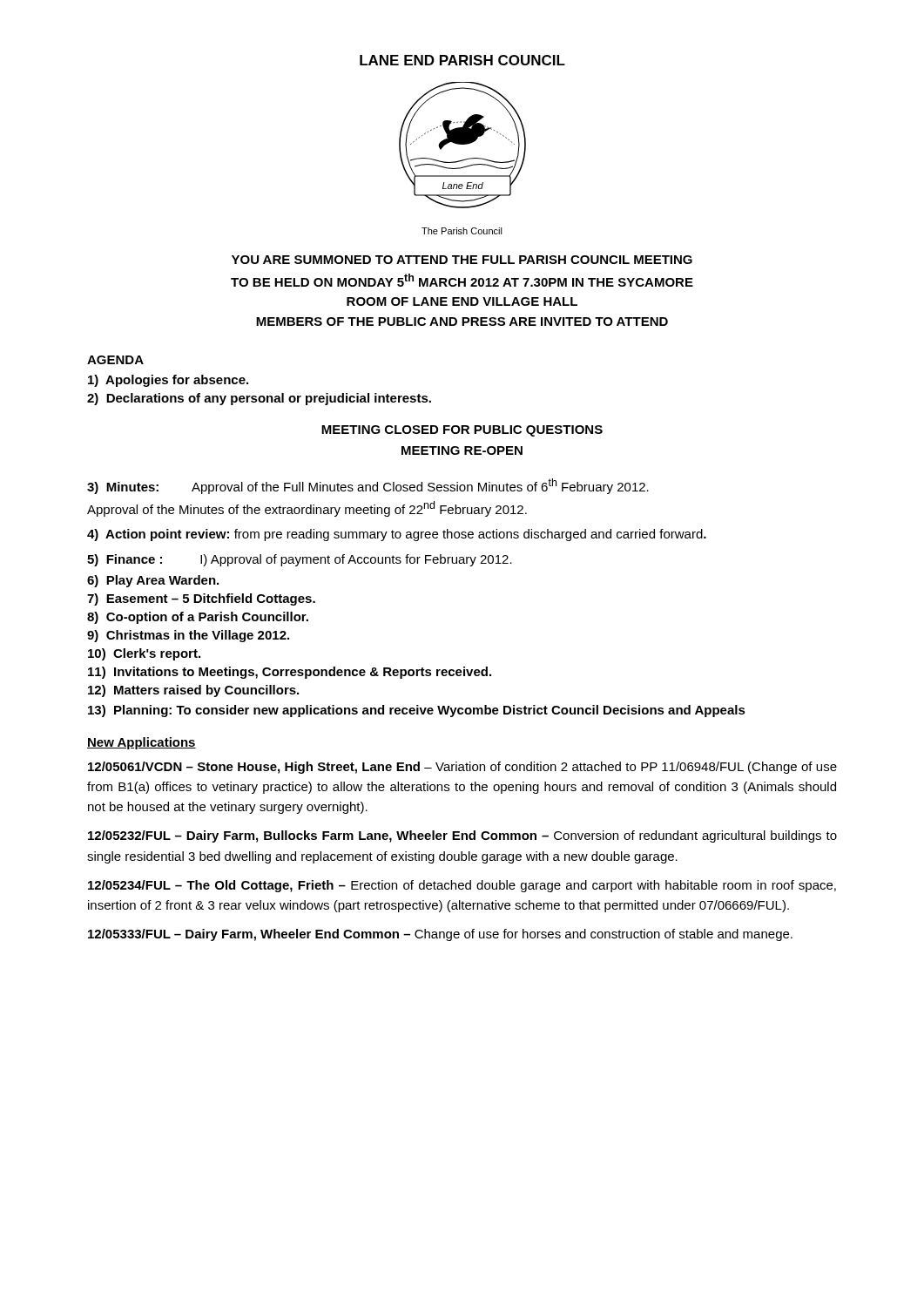Find the block starting "MEETING CLOSED FOR PUBLIC"
924x1307 pixels.
click(462, 440)
